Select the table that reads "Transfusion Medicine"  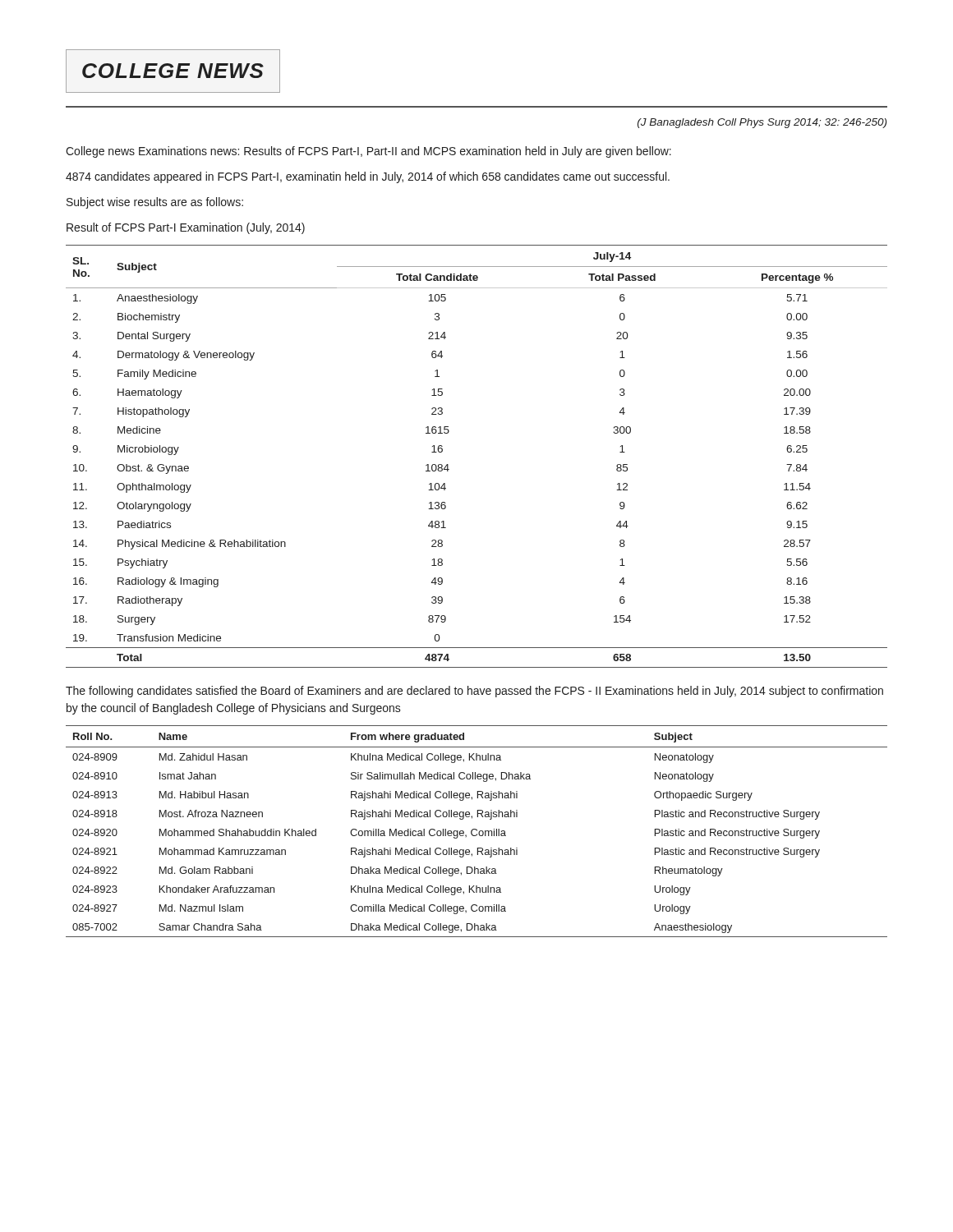pyautogui.click(x=476, y=456)
